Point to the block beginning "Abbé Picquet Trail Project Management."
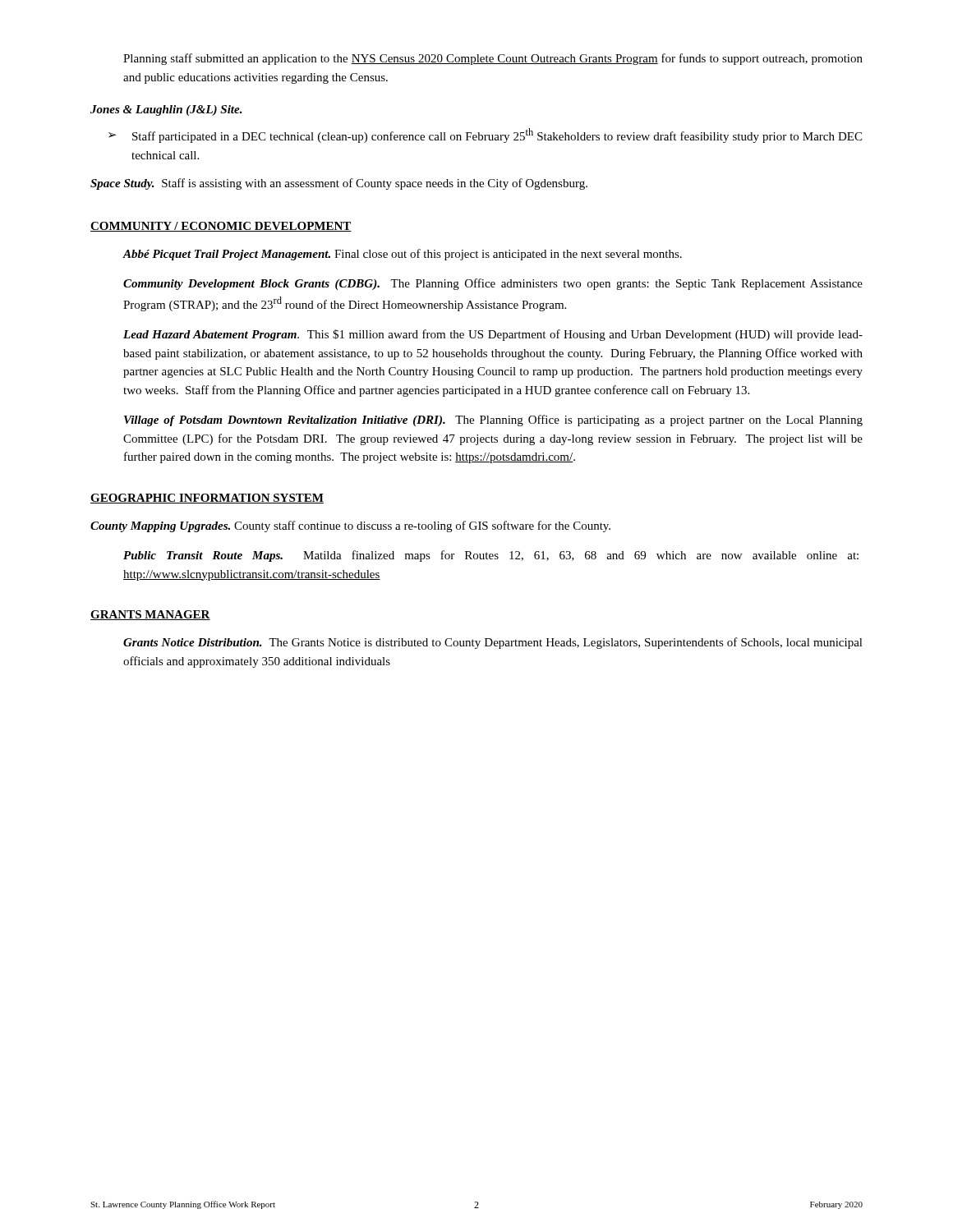Screen dimensions: 1232x953 tap(403, 253)
